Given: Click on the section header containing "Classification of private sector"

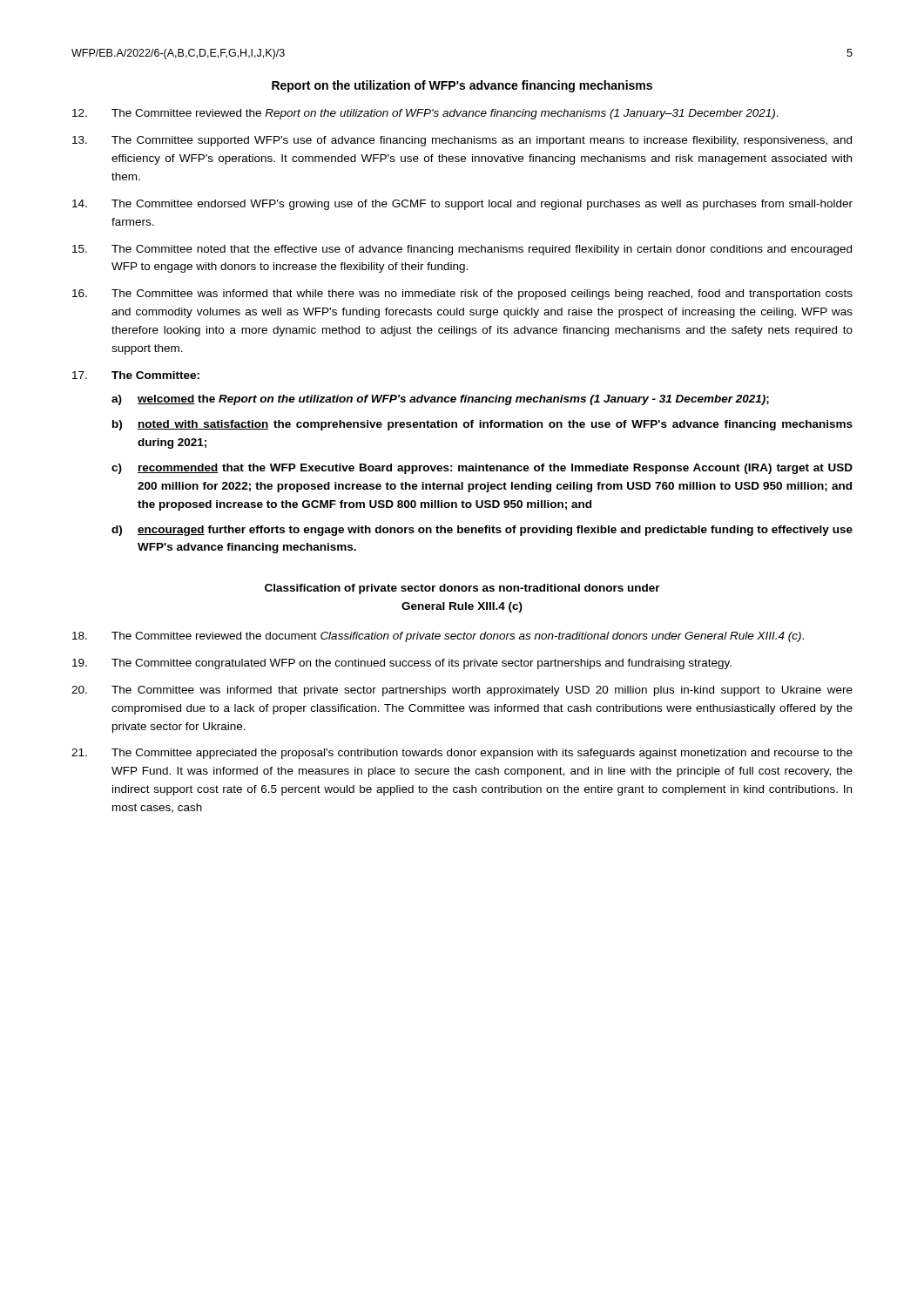Looking at the screenshot, I should (462, 597).
